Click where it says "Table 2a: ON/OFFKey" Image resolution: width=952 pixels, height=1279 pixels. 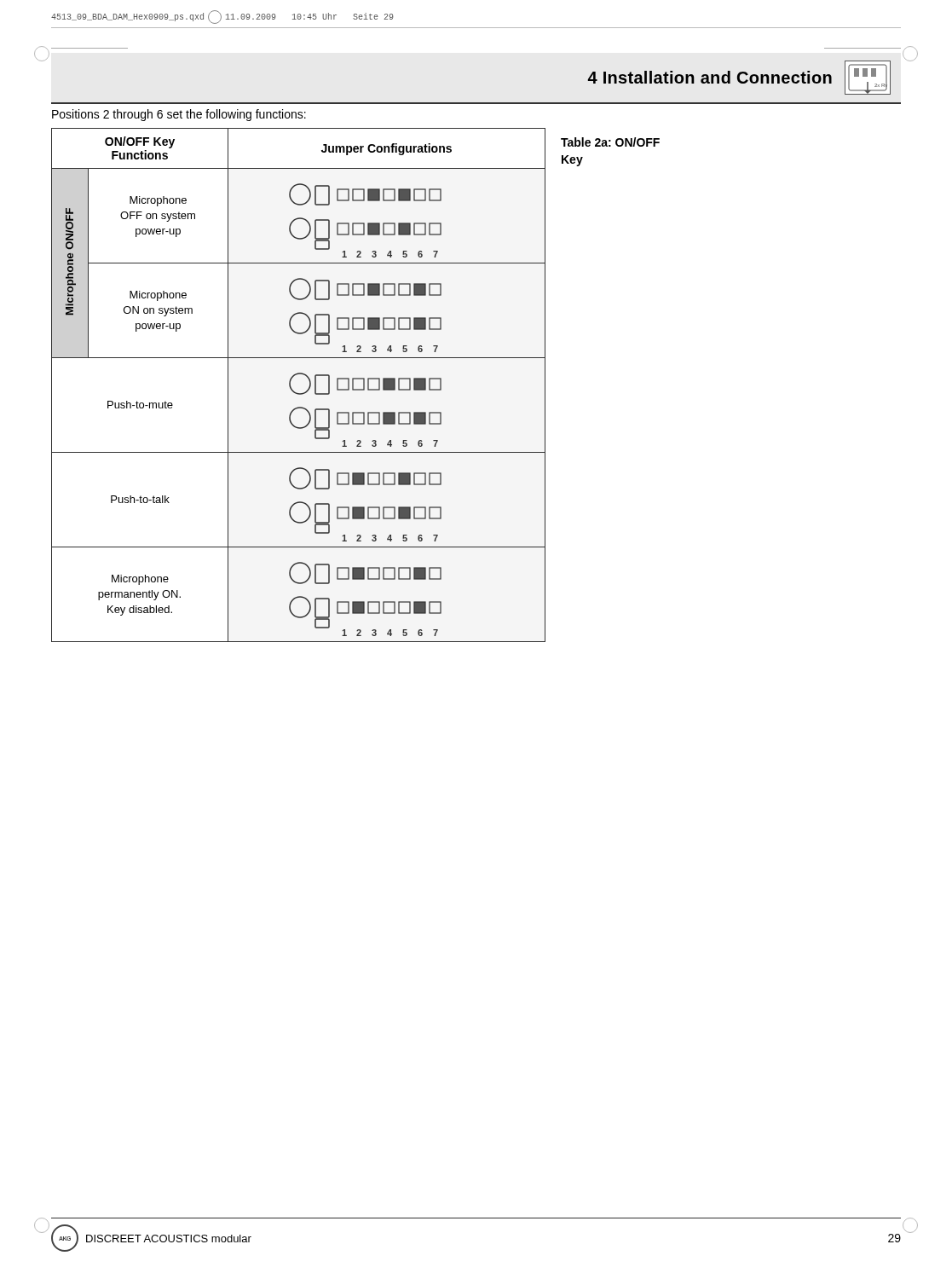pyautogui.click(x=610, y=151)
